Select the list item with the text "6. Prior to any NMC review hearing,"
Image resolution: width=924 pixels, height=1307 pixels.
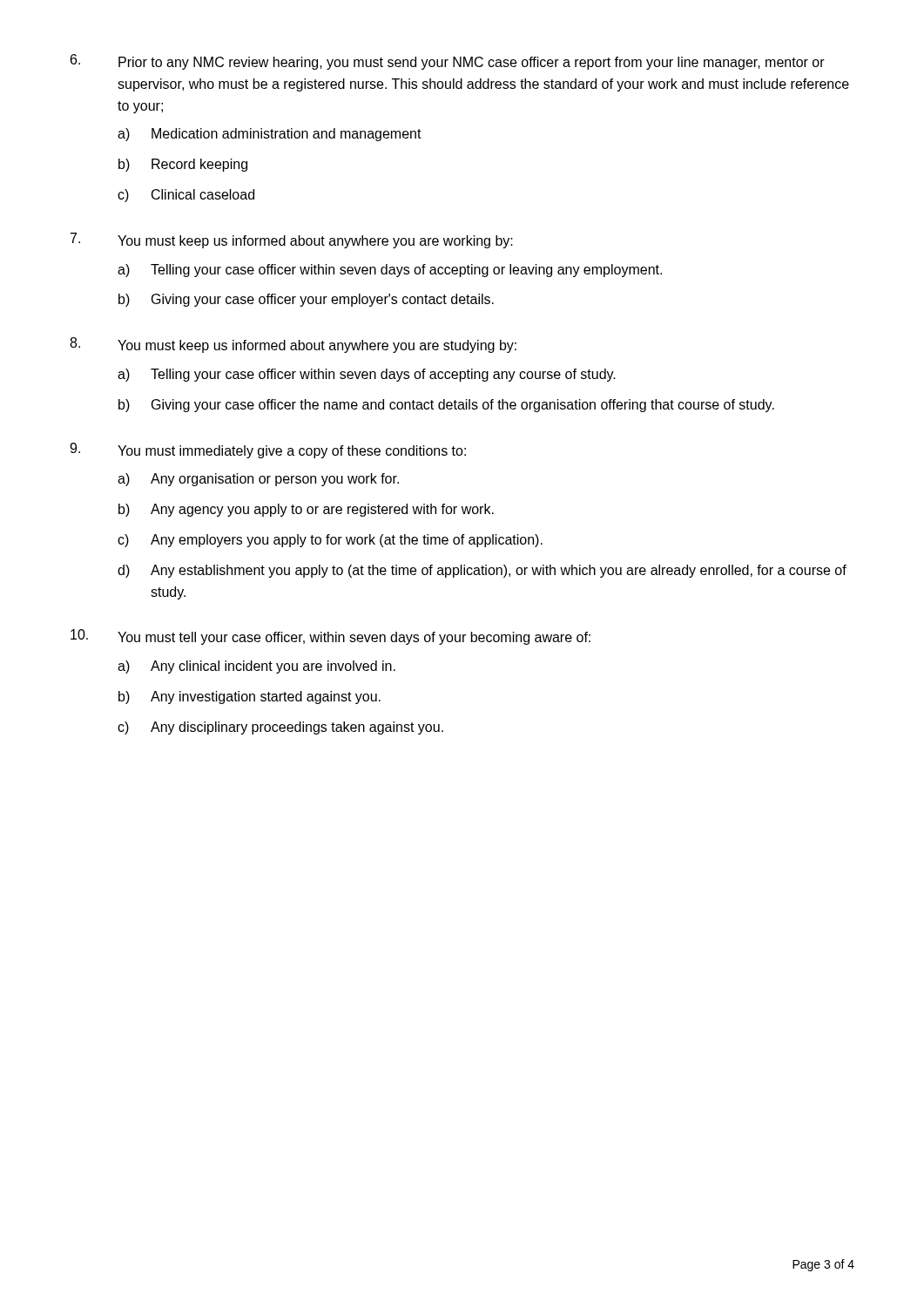pyautogui.click(x=448, y=62)
